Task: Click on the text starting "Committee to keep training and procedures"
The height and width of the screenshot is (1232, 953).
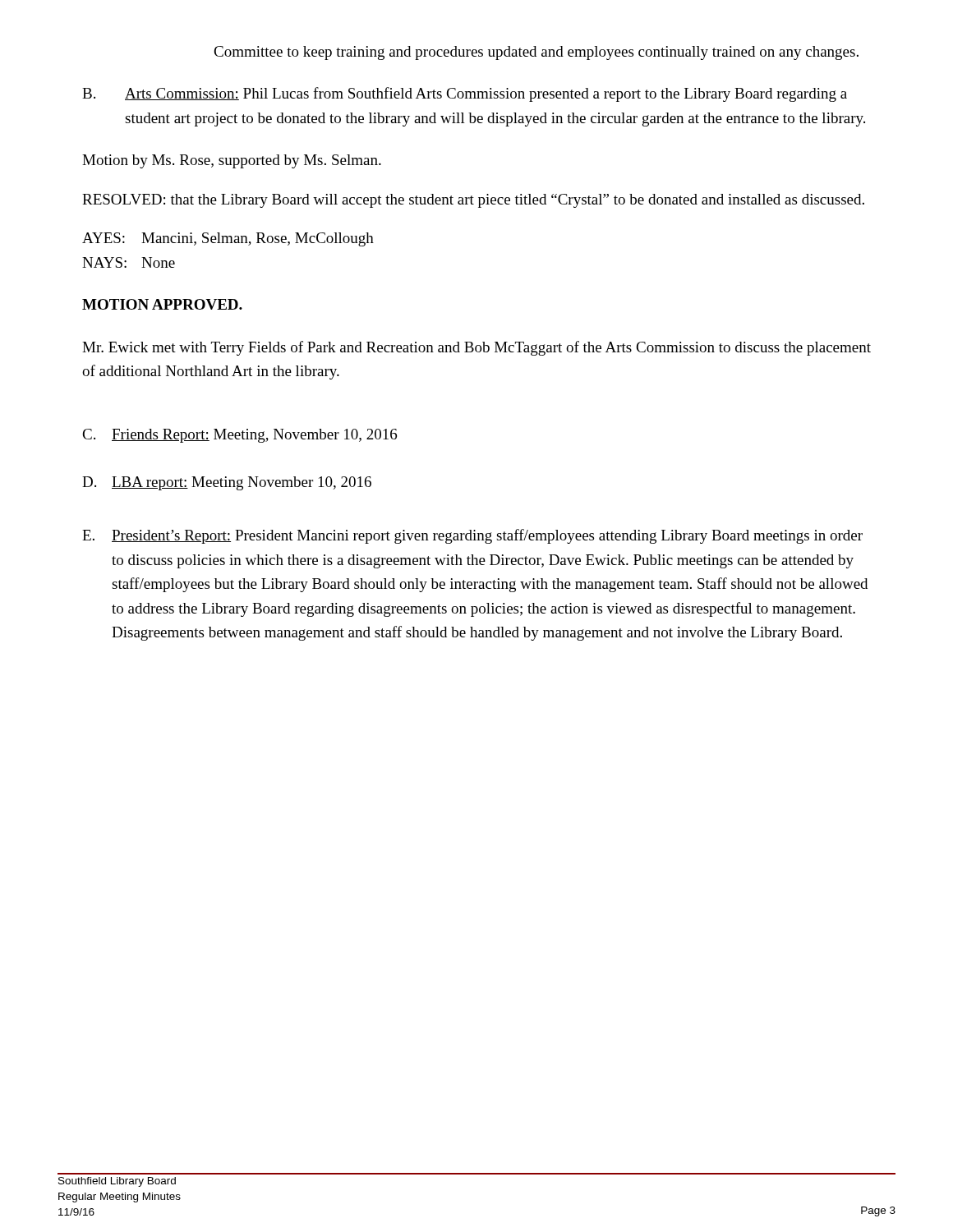Action: tap(537, 51)
